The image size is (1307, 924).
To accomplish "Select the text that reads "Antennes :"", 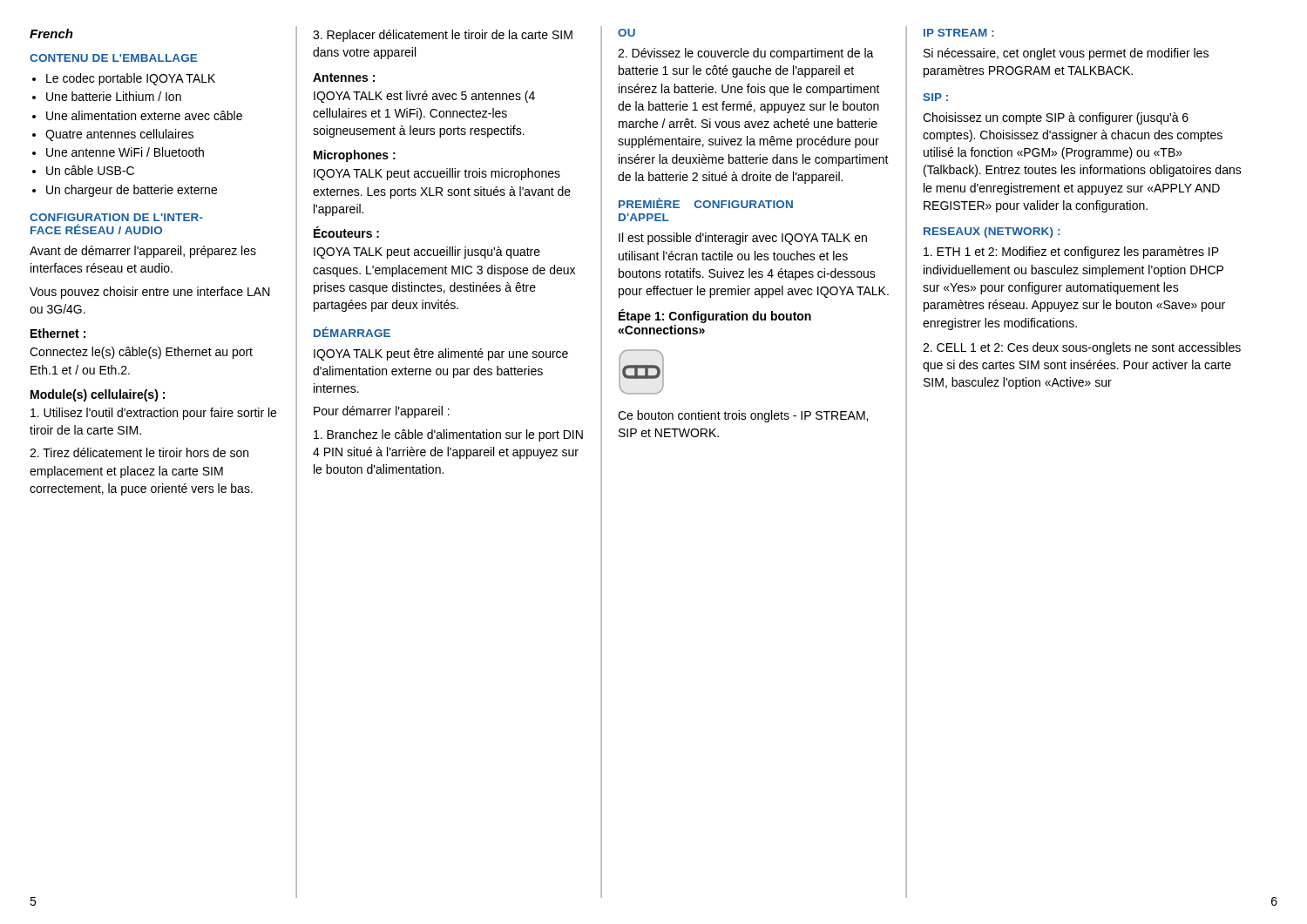I will tap(344, 77).
